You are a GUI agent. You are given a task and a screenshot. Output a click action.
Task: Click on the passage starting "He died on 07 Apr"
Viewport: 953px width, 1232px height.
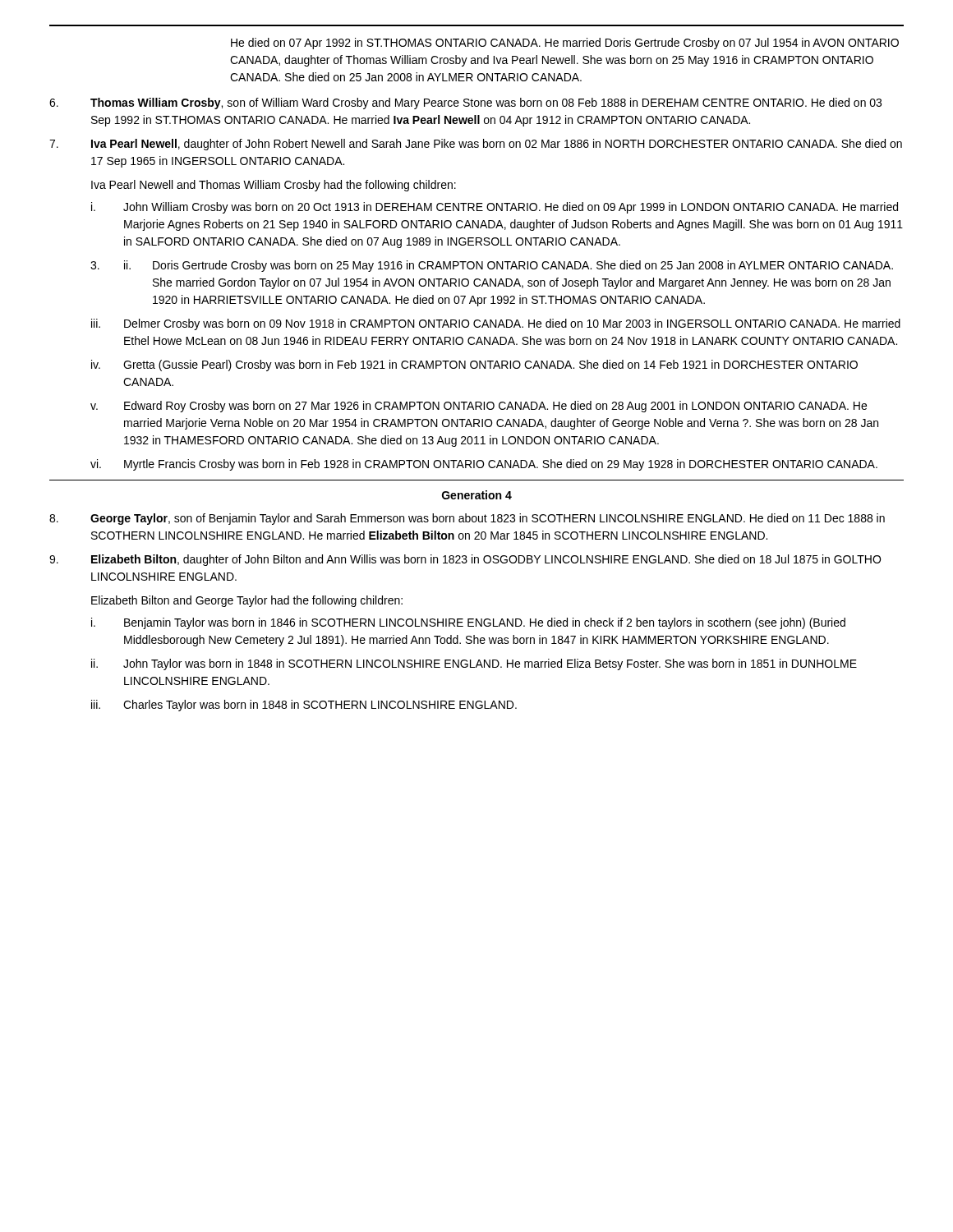565,60
